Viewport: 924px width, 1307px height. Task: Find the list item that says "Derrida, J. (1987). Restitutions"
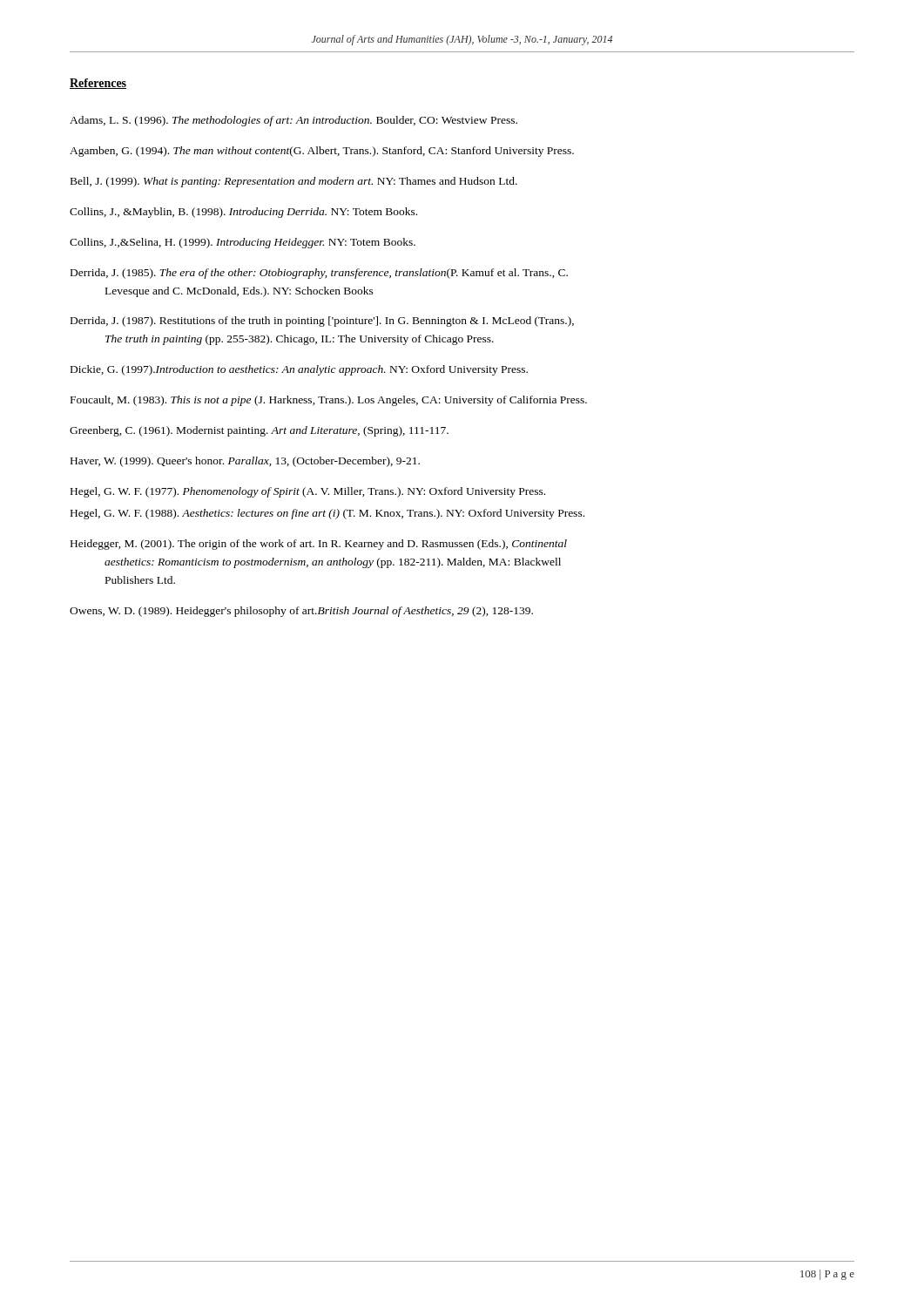[x=462, y=331]
